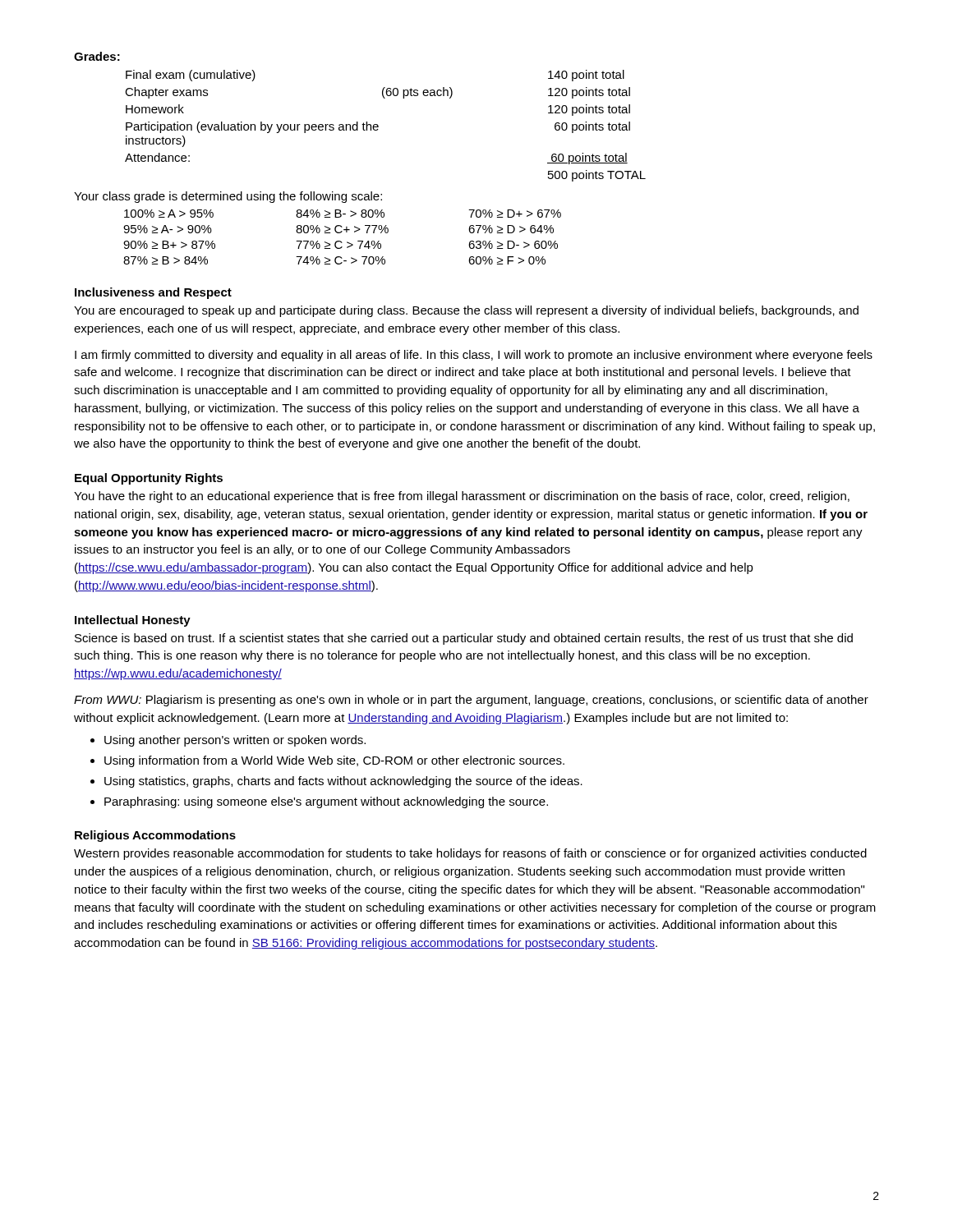
Task: Click on the table containing "100% ≥ A"
Action: (x=476, y=237)
